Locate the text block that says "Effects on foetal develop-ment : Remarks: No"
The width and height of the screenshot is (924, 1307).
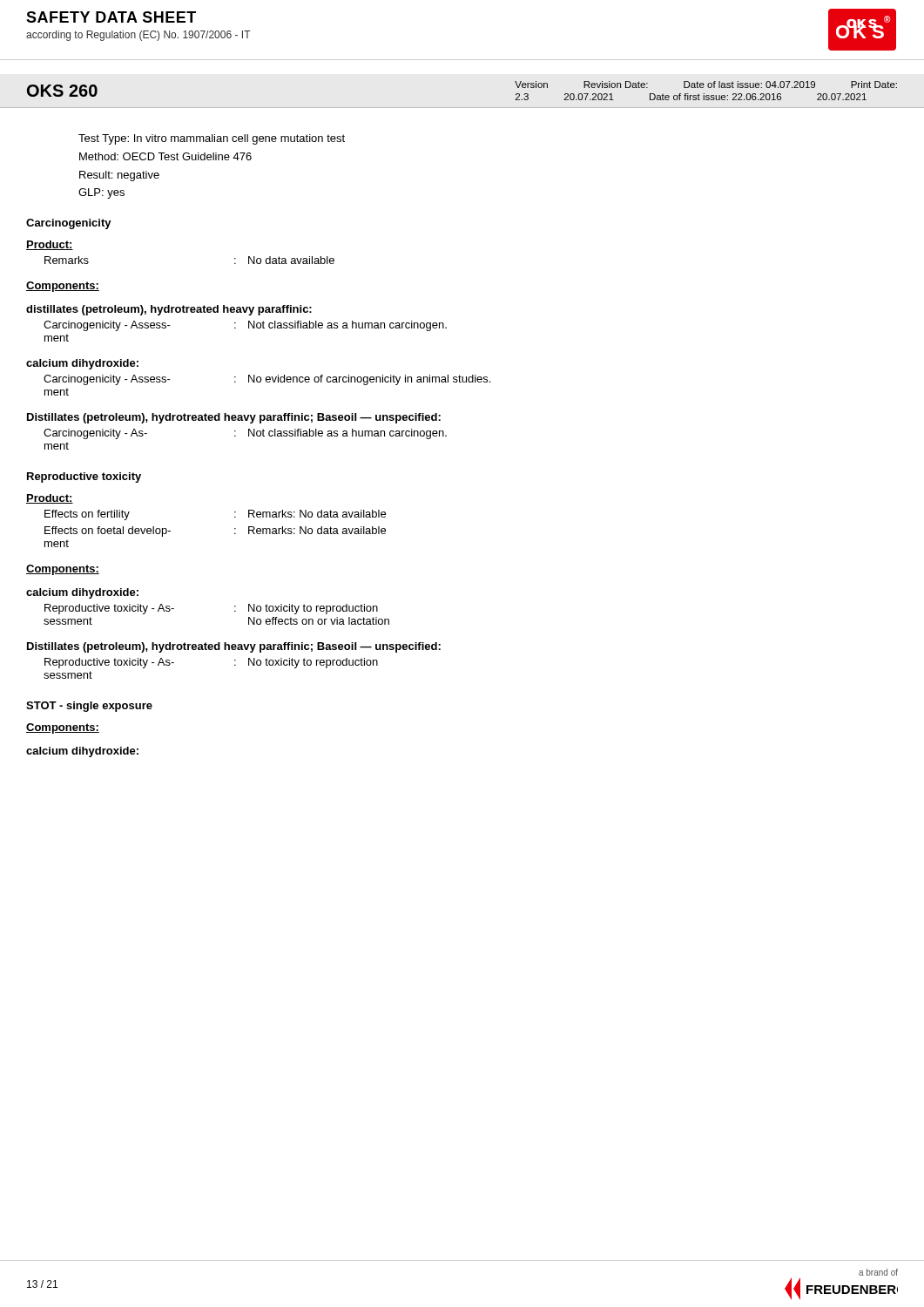pos(109,531)
